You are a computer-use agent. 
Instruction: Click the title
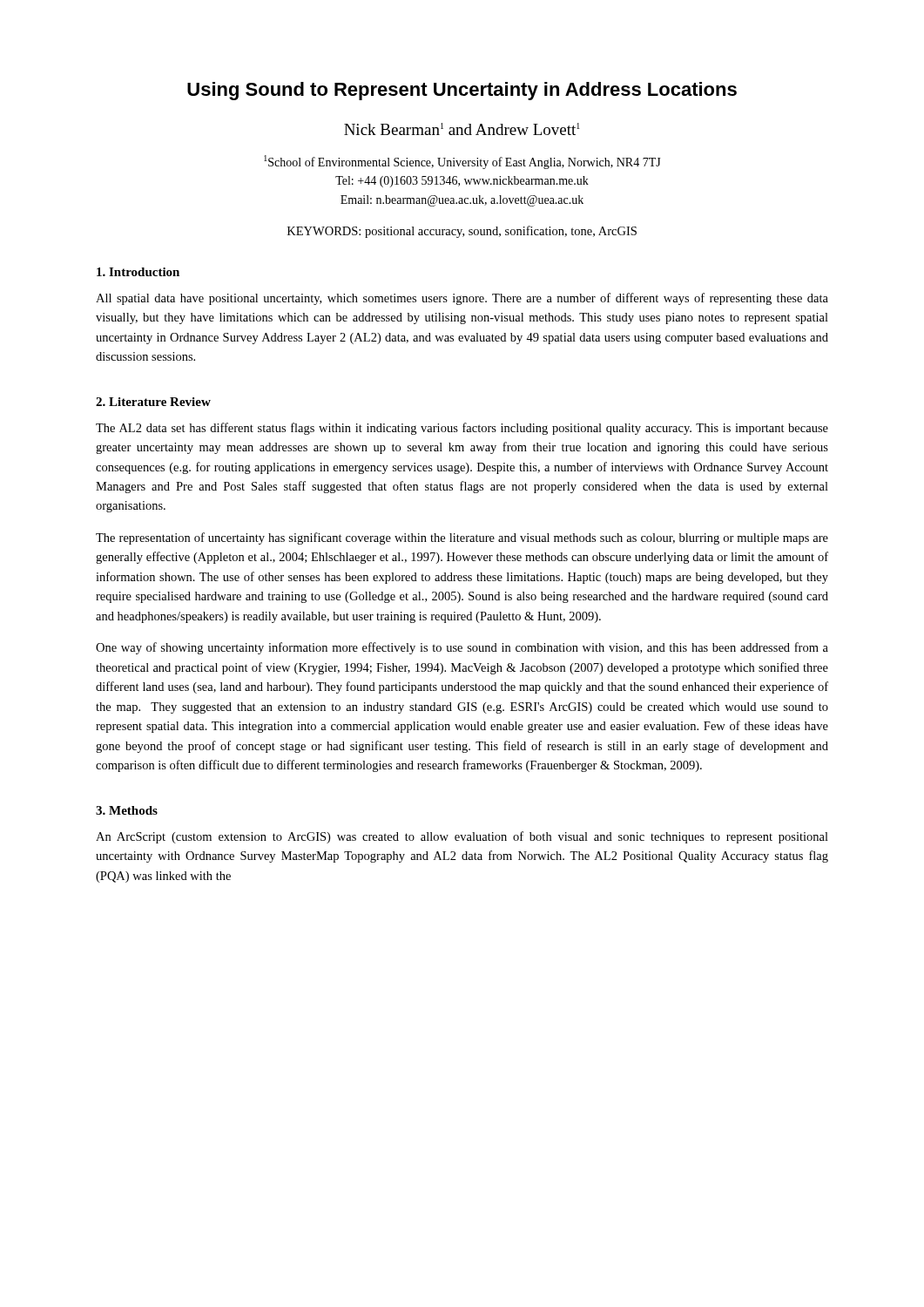(462, 90)
